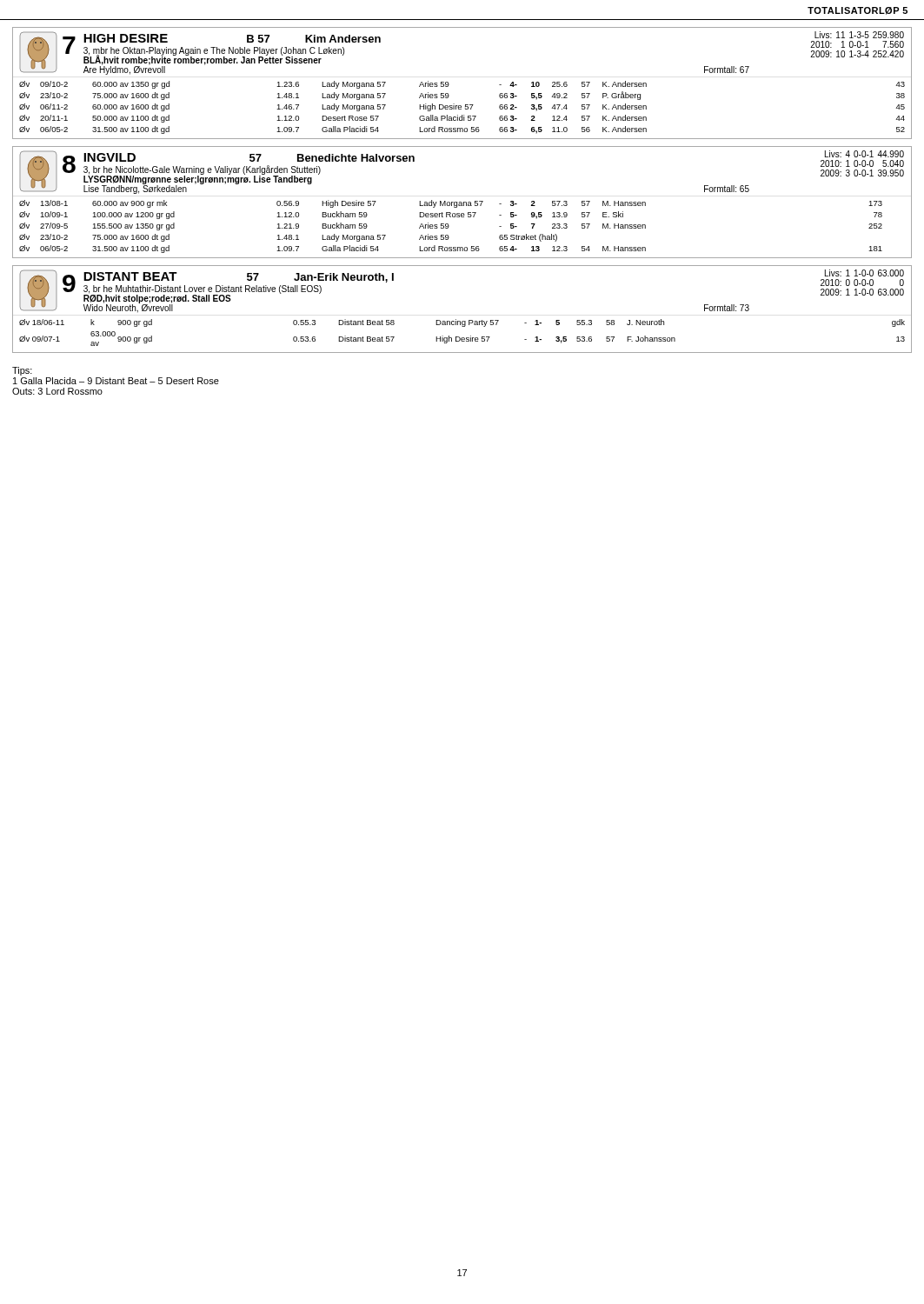Locate the table with the text "1-0-0"
This screenshot has height=1304, width=924.
click(x=462, y=309)
